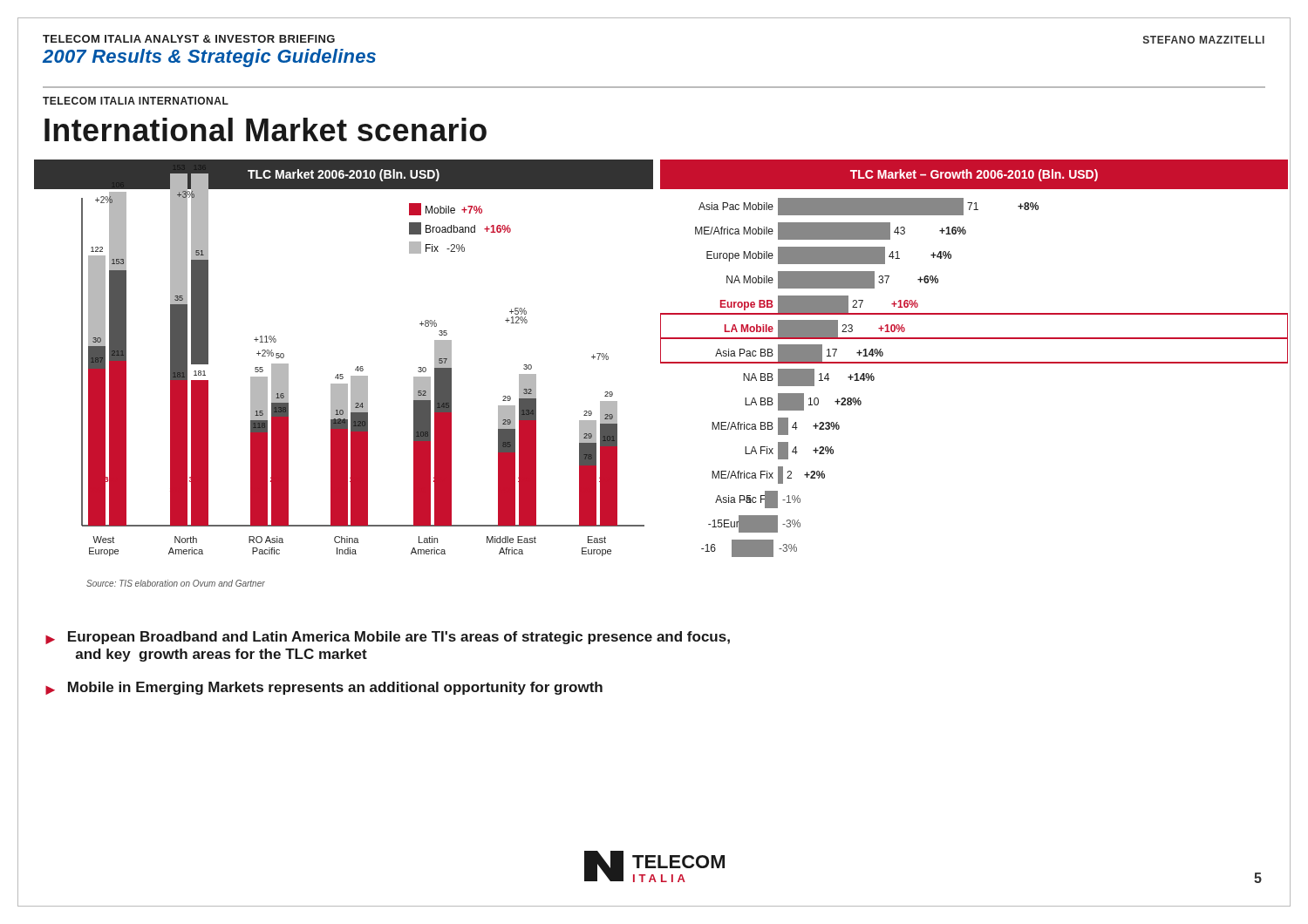Select the title containing "International Market scenario"

[x=265, y=130]
